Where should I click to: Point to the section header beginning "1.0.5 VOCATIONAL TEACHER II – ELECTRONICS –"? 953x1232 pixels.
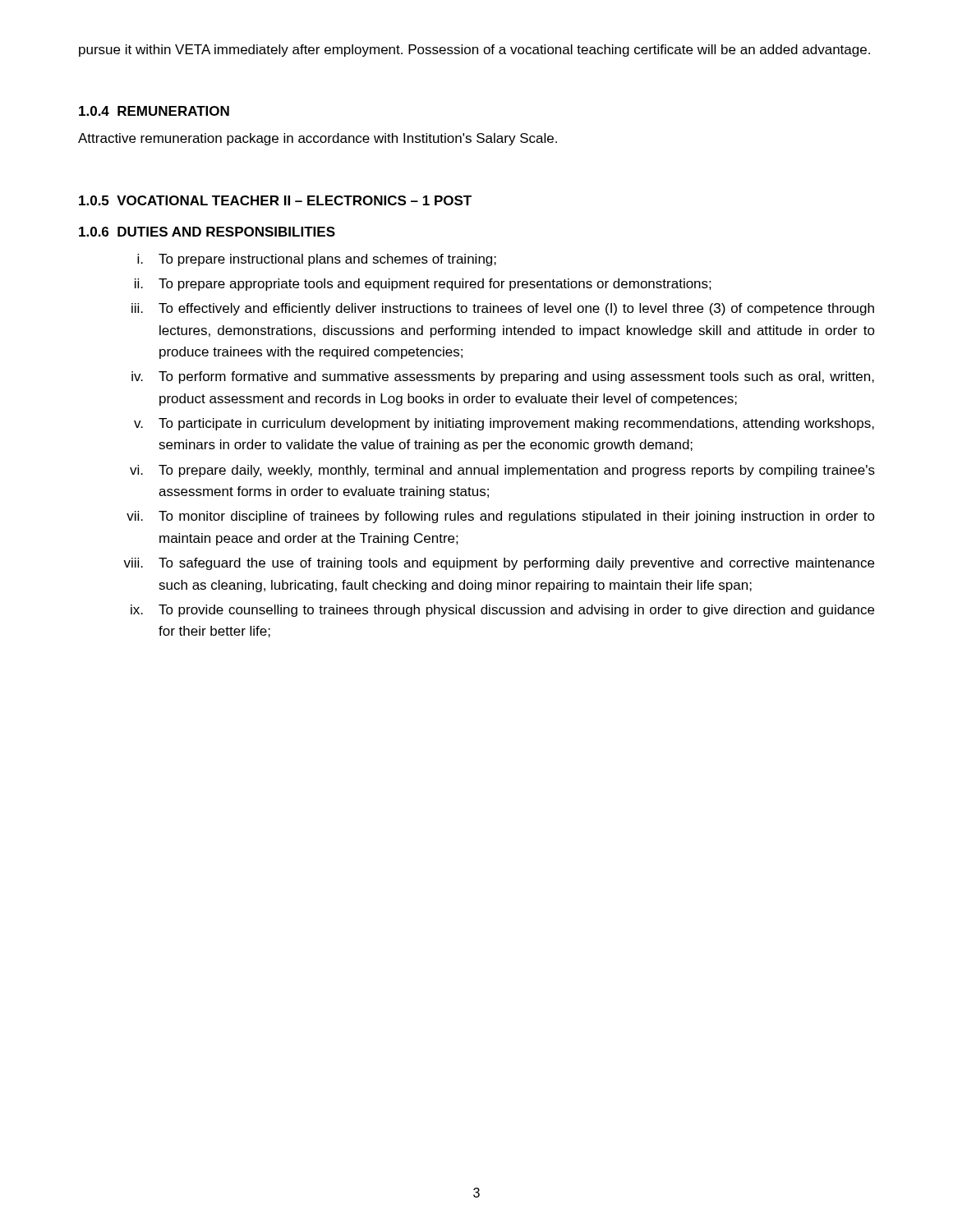(x=275, y=201)
